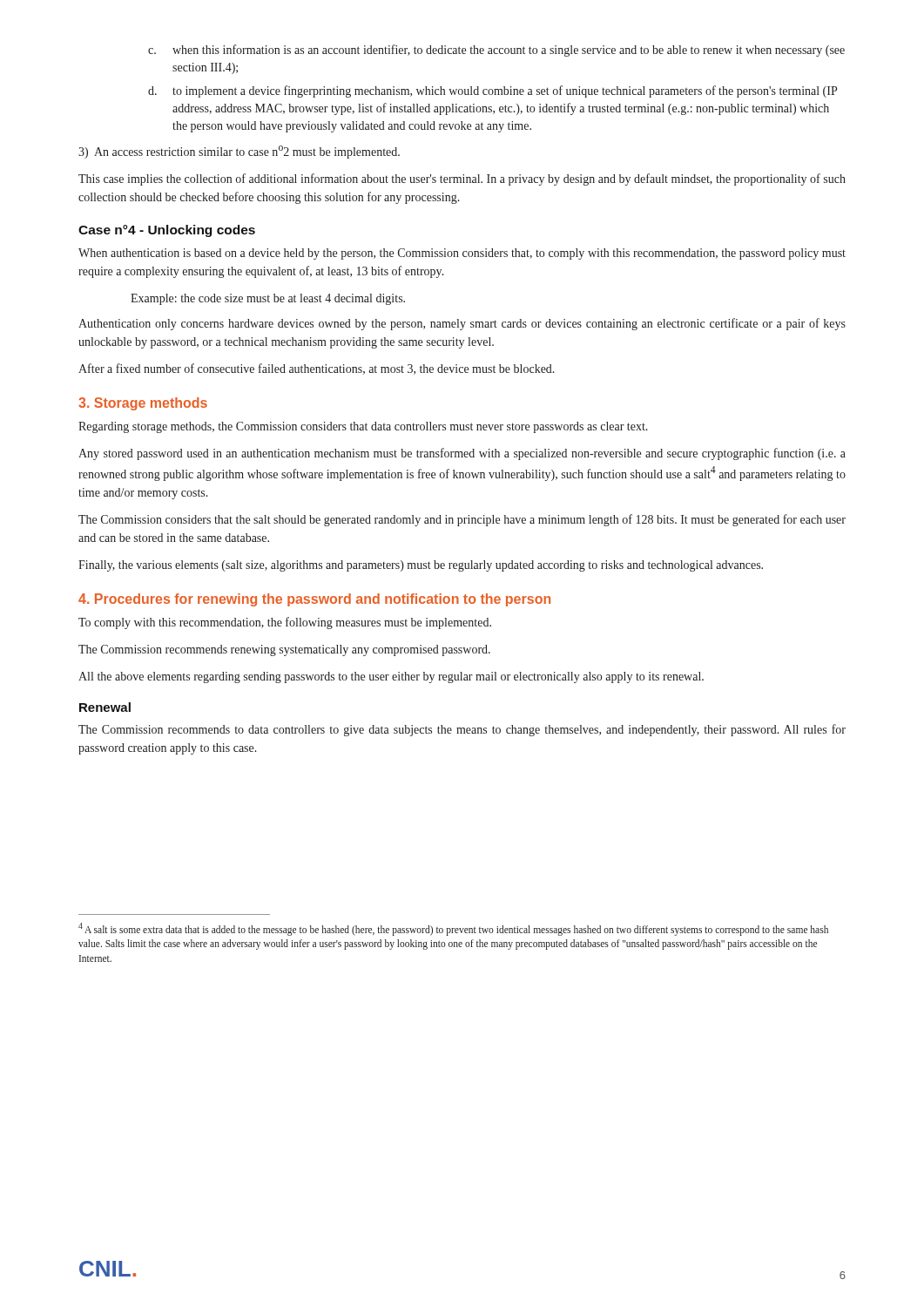Locate the text starting "Authentication only concerns hardware devices owned"
This screenshot has height=1307, width=924.
tap(462, 333)
